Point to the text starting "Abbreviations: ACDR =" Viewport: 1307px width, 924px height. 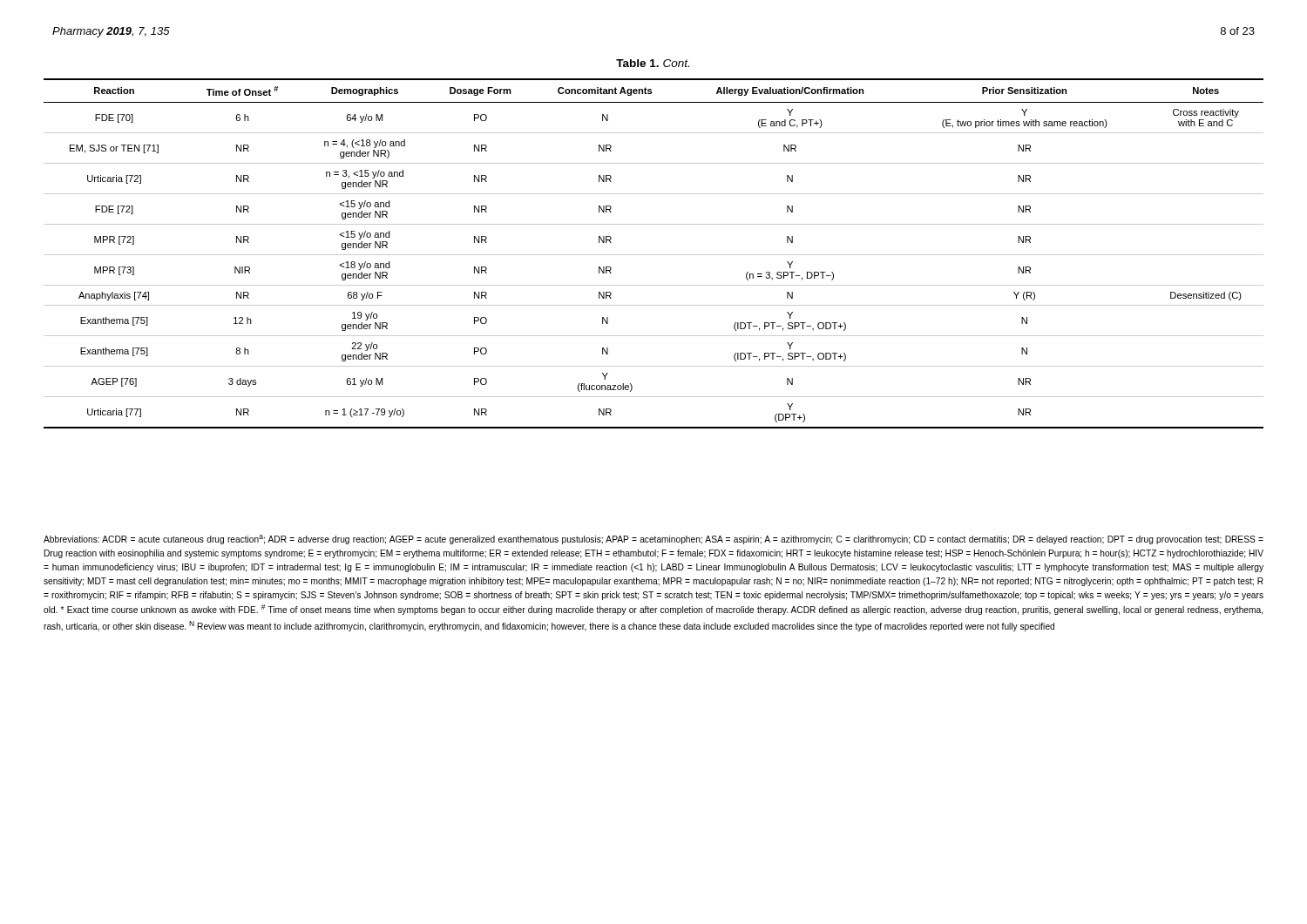pos(654,582)
